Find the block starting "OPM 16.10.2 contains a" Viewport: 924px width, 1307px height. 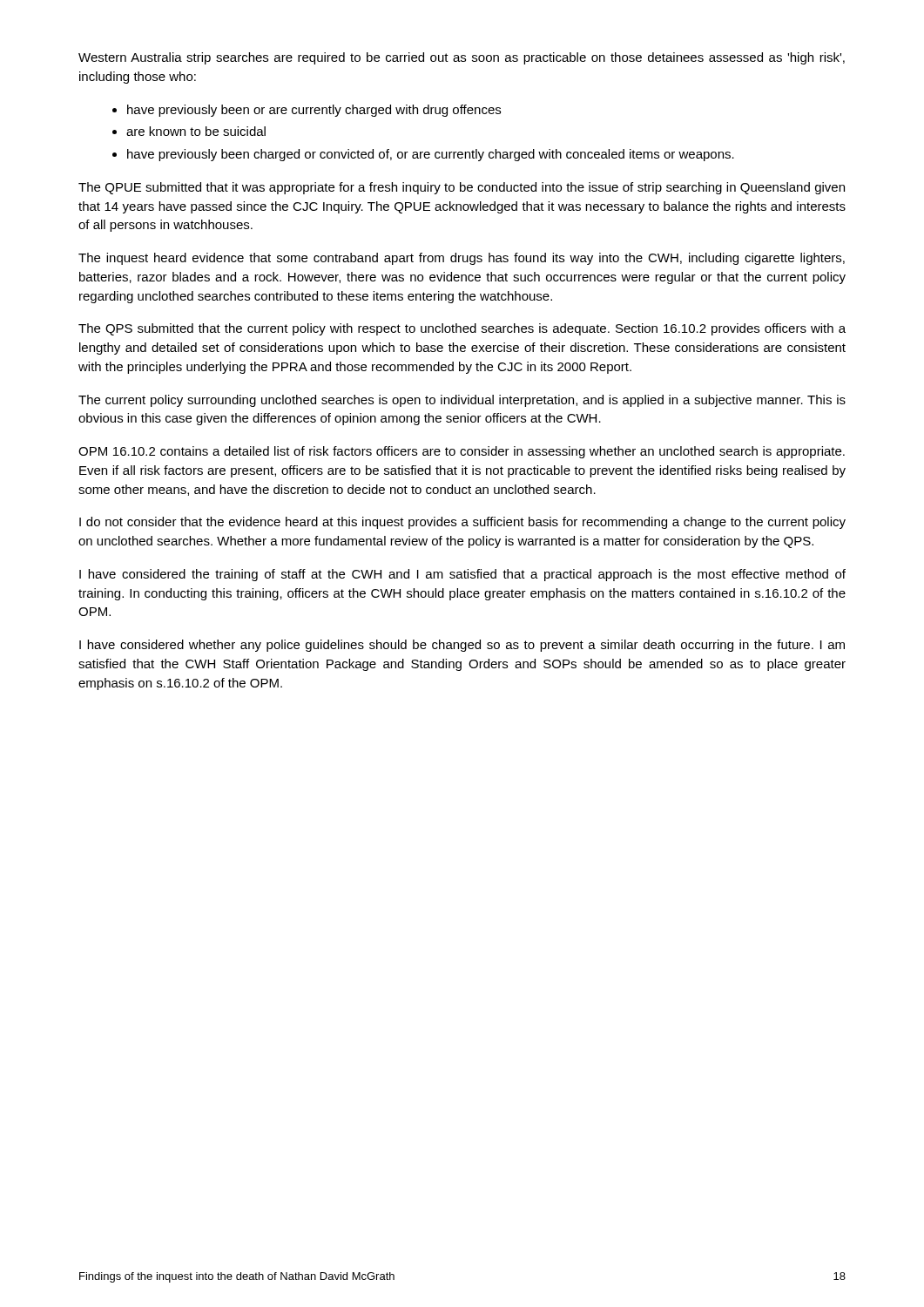[462, 470]
